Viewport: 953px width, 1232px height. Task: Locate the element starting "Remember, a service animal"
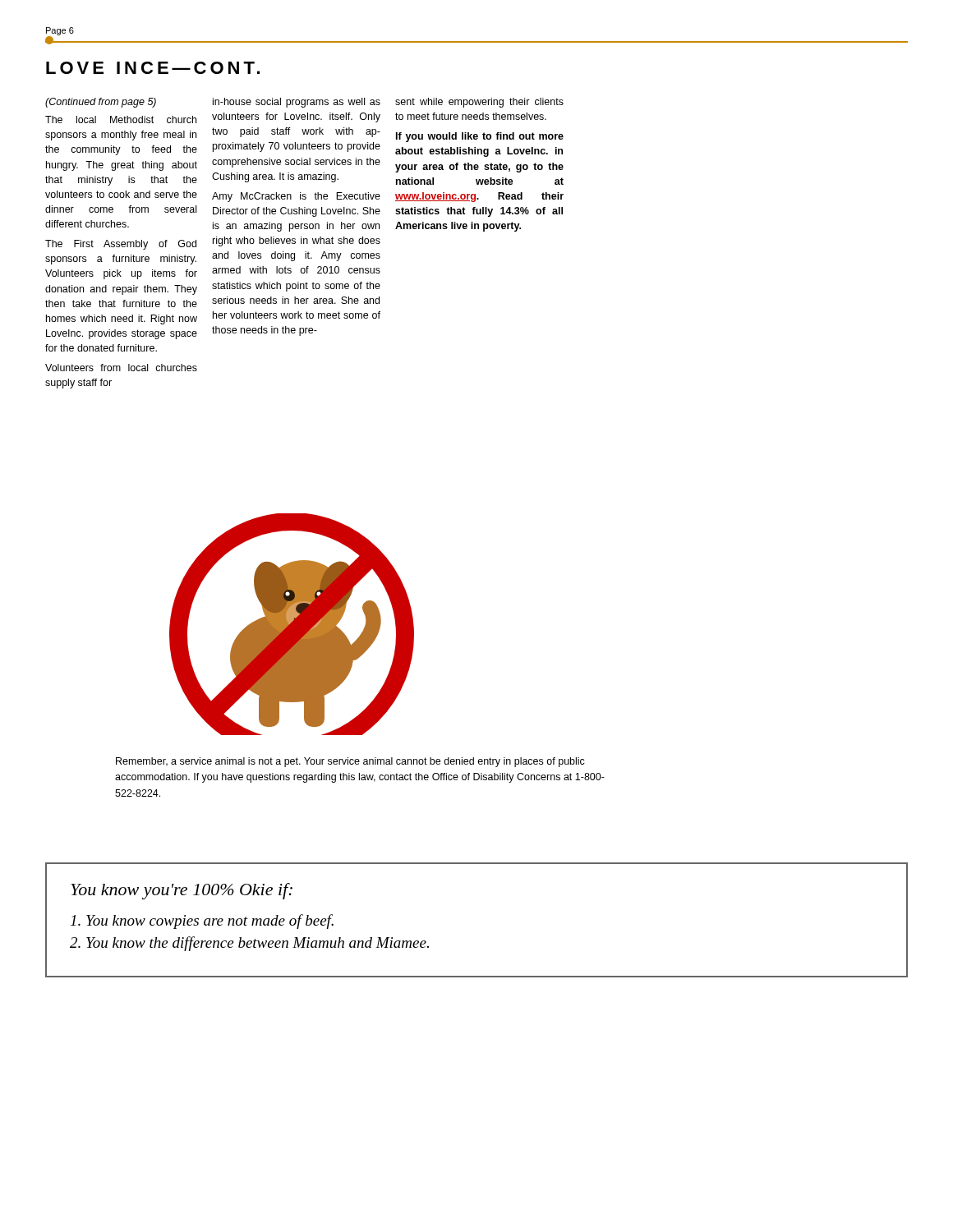pyautogui.click(x=361, y=778)
